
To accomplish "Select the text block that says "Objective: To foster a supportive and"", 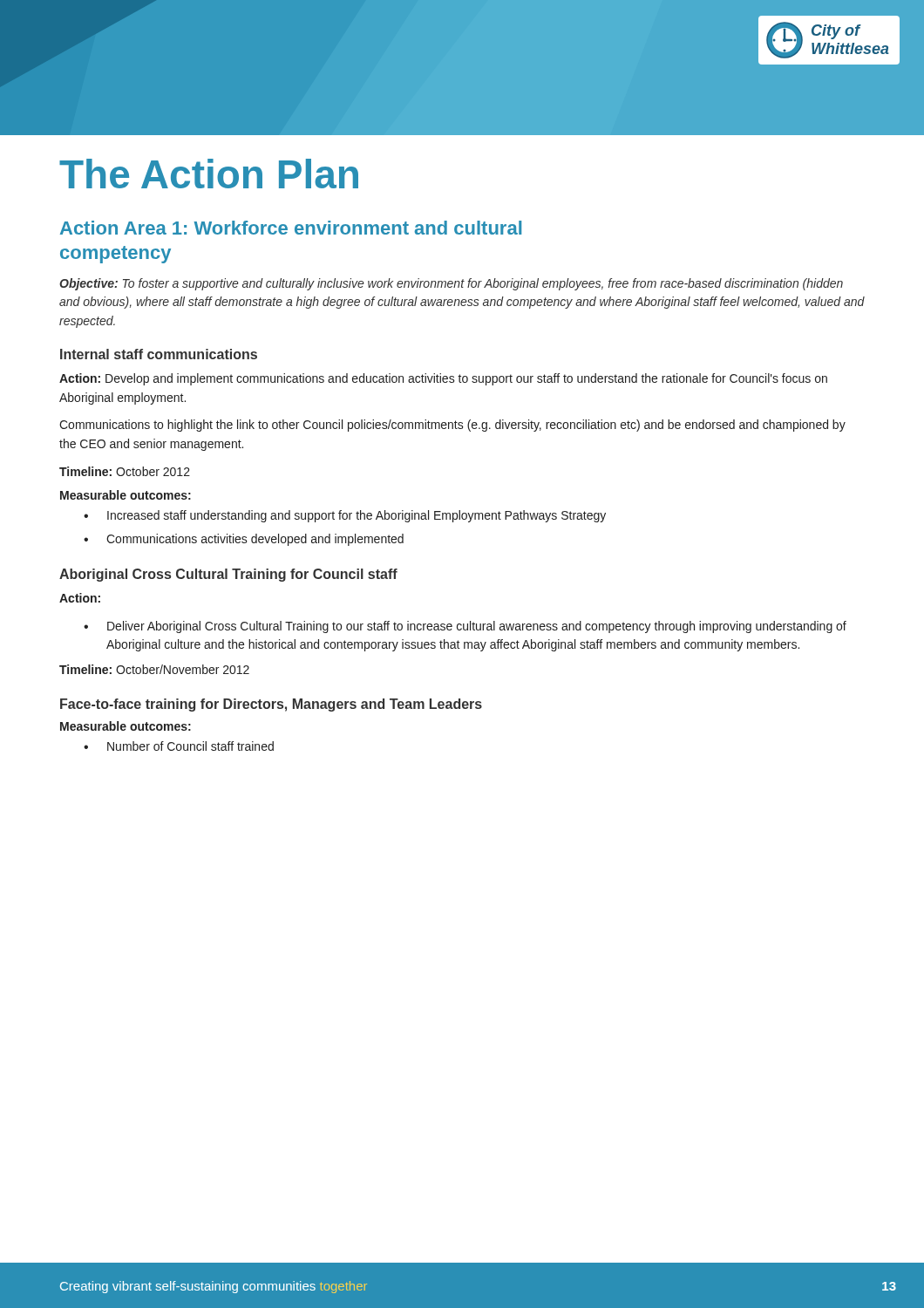I will pyautogui.click(x=462, y=303).
